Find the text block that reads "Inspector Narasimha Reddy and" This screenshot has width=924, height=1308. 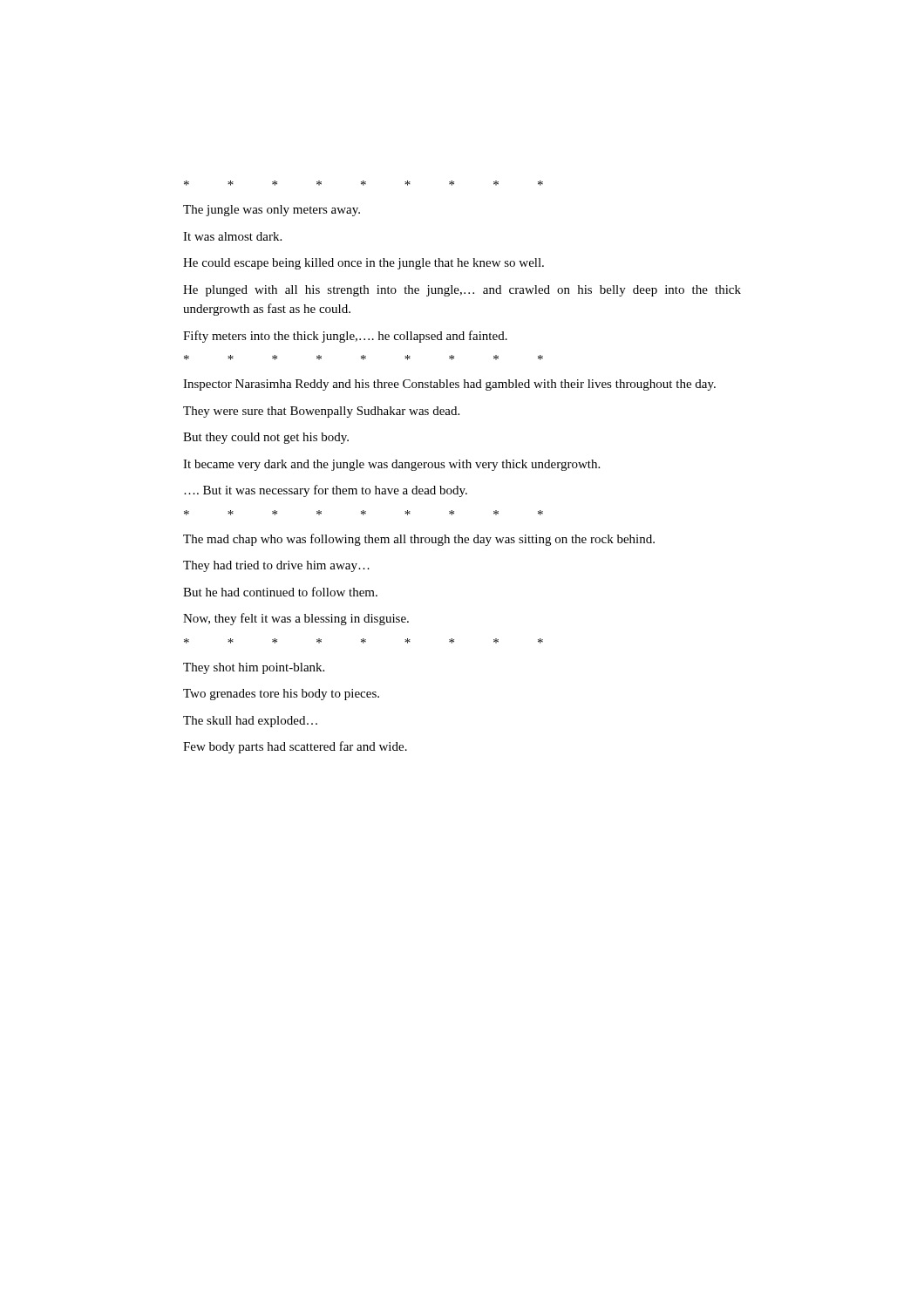click(x=450, y=384)
